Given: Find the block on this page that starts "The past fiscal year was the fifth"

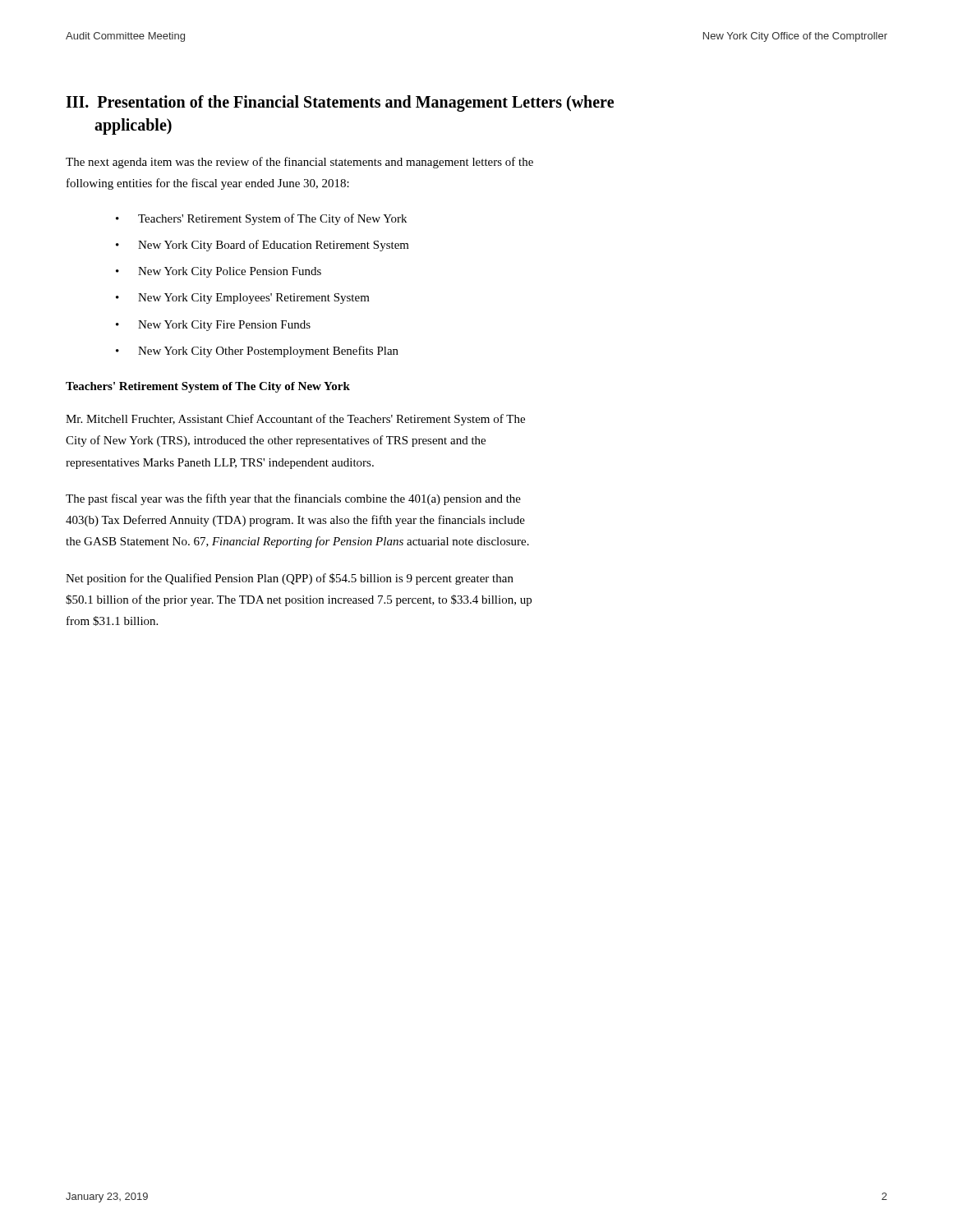Looking at the screenshot, I should click(298, 520).
